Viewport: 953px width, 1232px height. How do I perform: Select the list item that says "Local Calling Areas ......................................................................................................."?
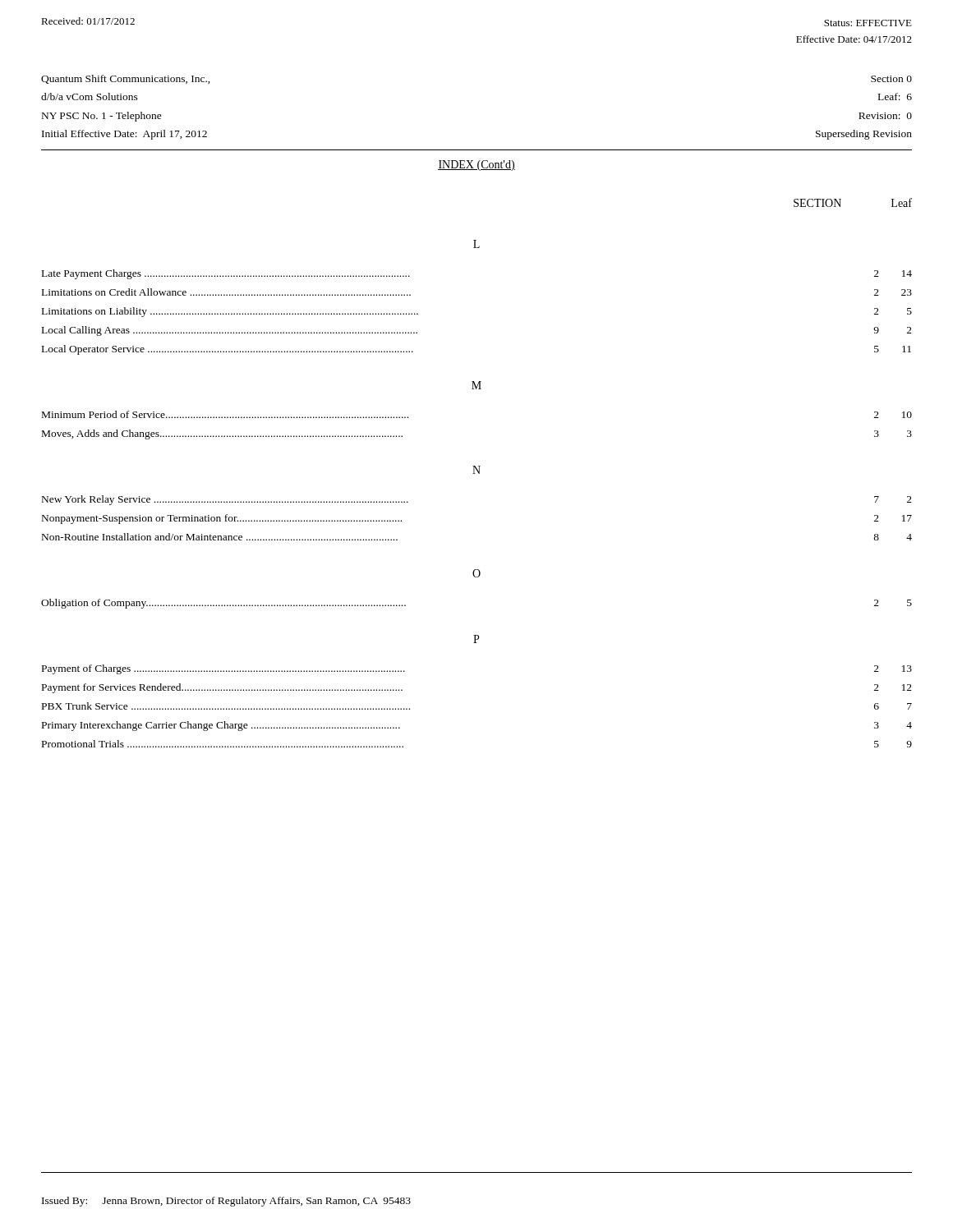(128, 331)
